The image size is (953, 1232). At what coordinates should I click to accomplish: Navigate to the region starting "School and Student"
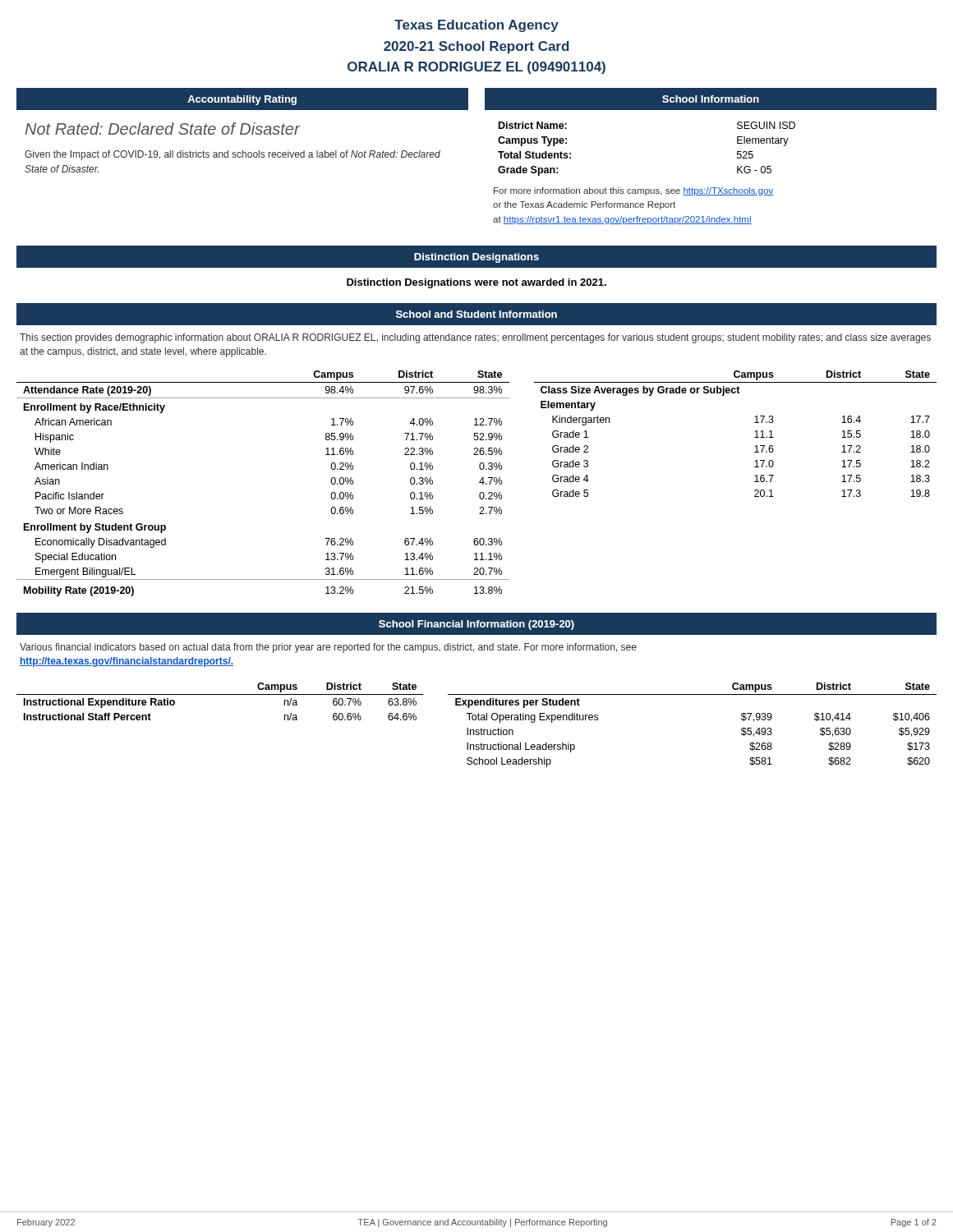click(x=476, y=314)
